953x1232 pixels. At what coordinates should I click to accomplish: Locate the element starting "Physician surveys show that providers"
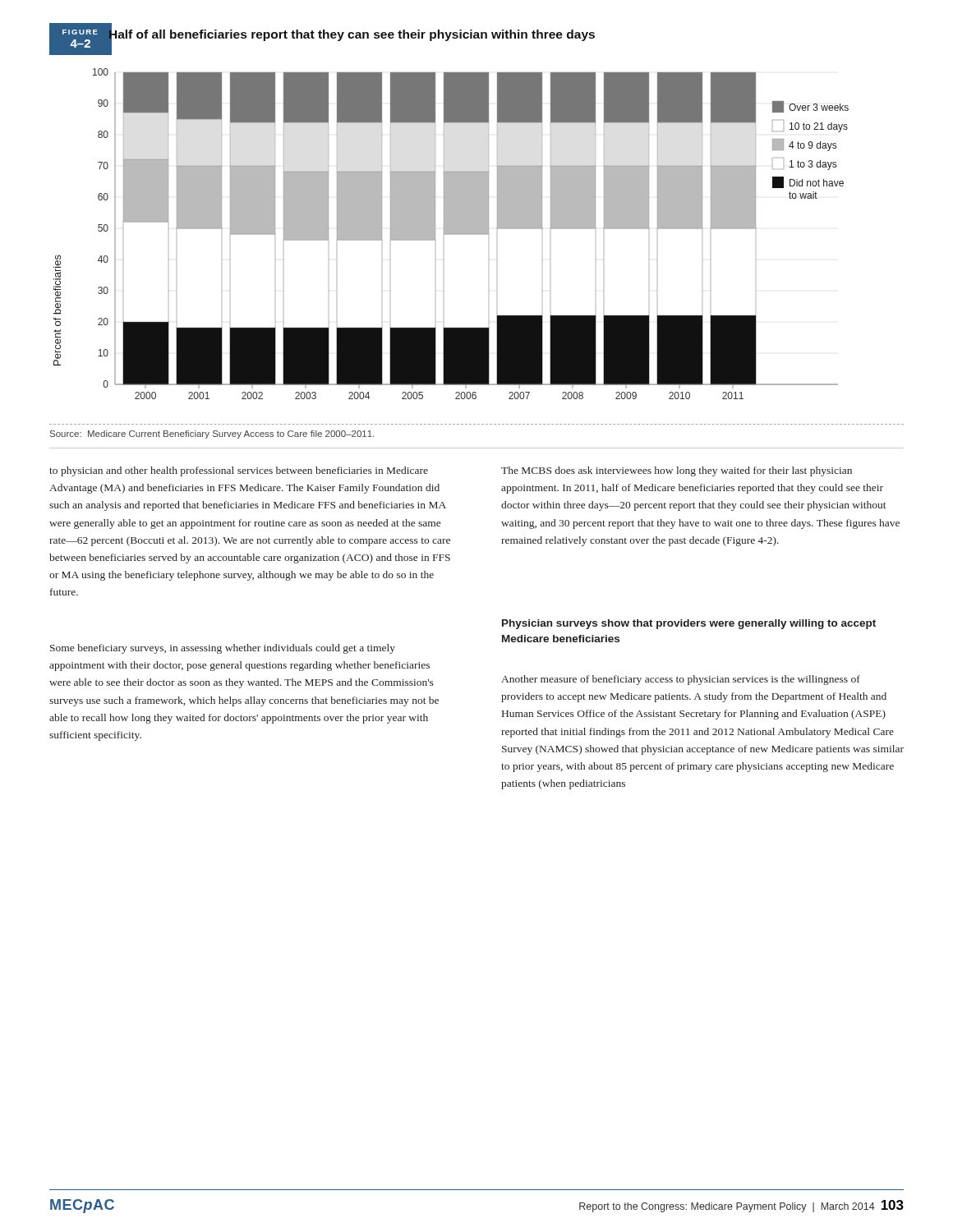(x=689, y=631)
